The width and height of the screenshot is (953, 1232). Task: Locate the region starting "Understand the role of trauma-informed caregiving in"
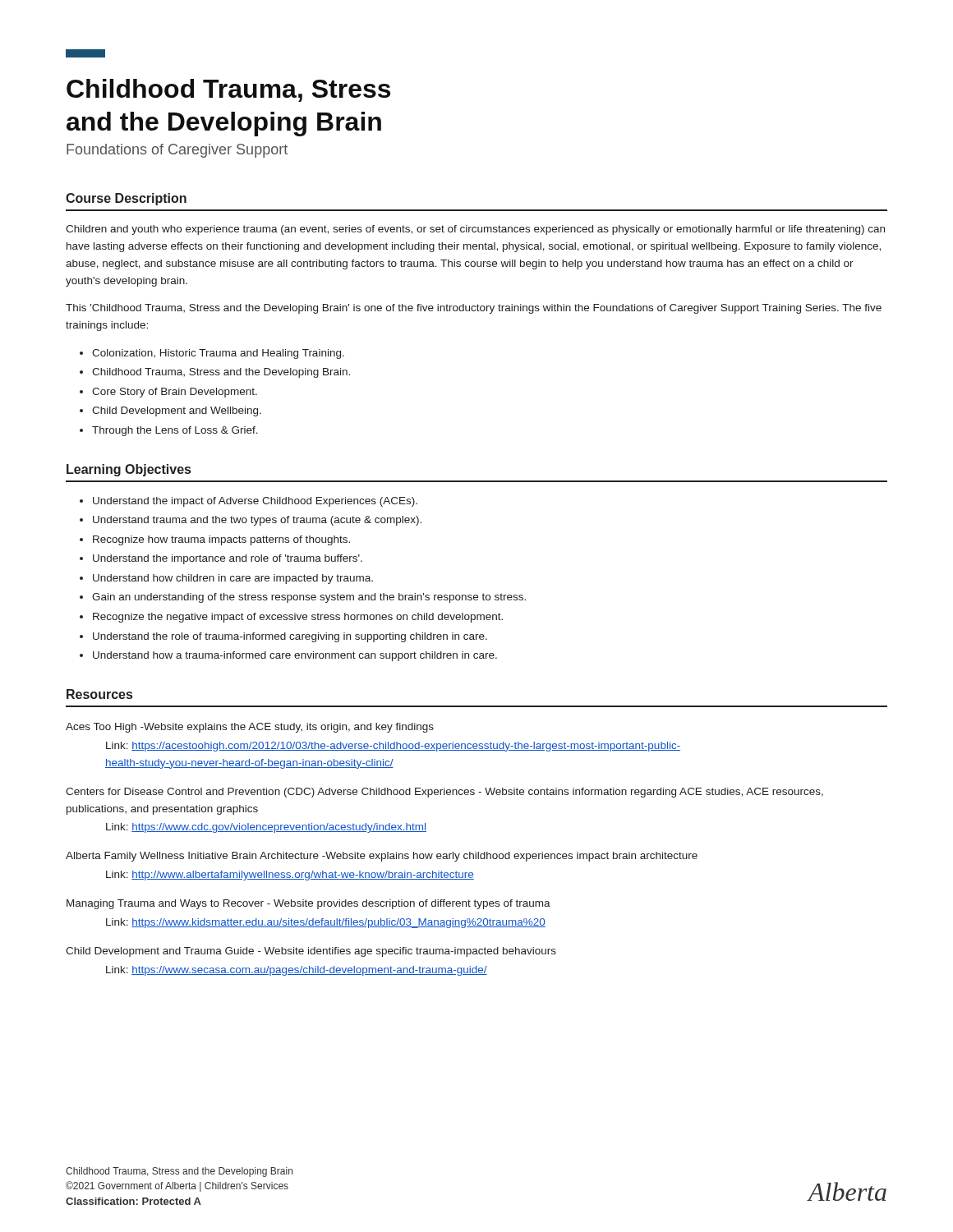pyautogui.click(x=290, y=636)
